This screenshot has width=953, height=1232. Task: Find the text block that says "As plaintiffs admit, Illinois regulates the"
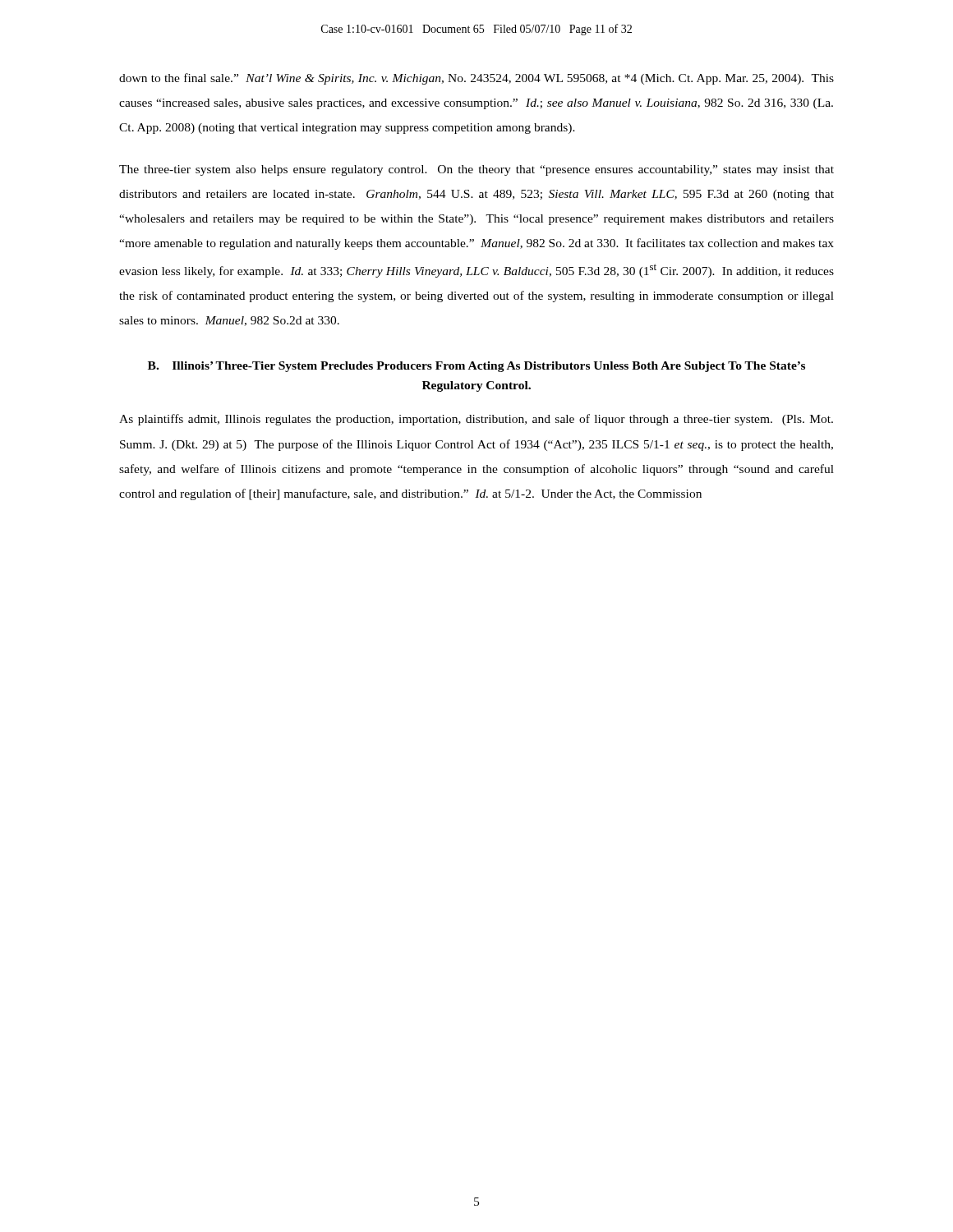click(x=476, y=456)
